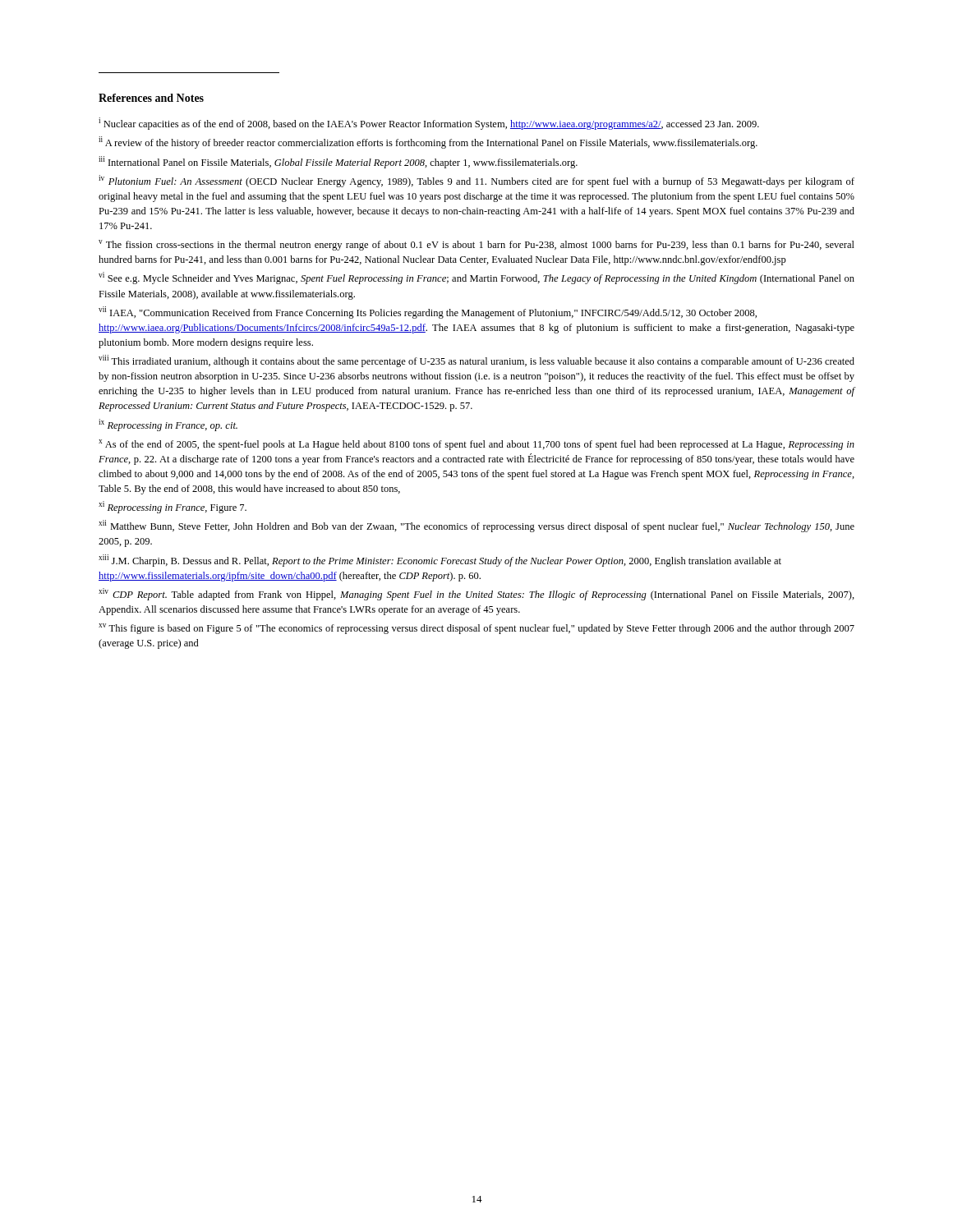Click the passage that begins "iii International Panel"

pos(338,161)
